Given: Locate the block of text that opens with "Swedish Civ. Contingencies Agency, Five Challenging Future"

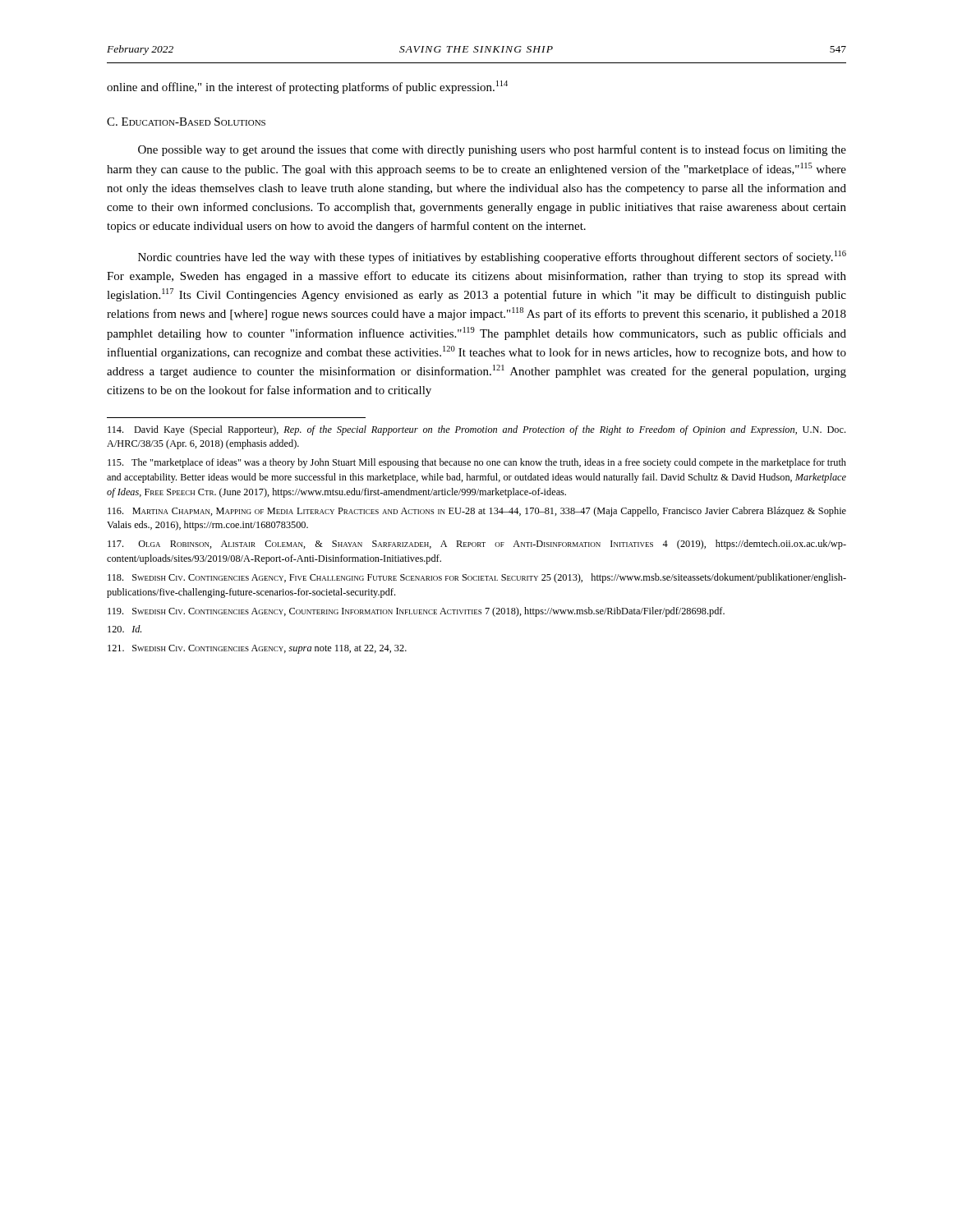Looking at the screenshot, I should (476, 584).
